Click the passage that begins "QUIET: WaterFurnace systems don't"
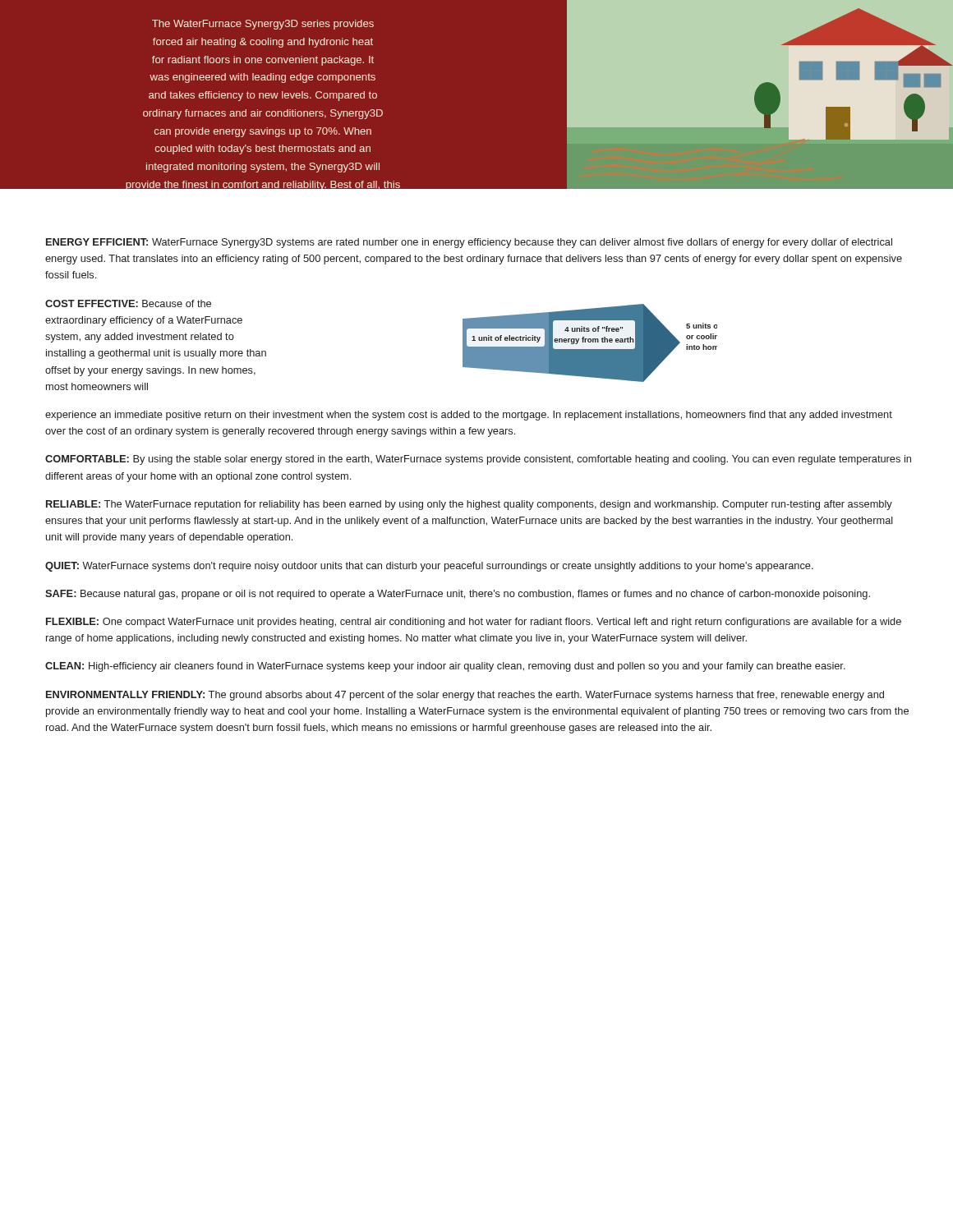Image resolution: width=953 pixels, height=1232 pixels. (x=429, y=565)
